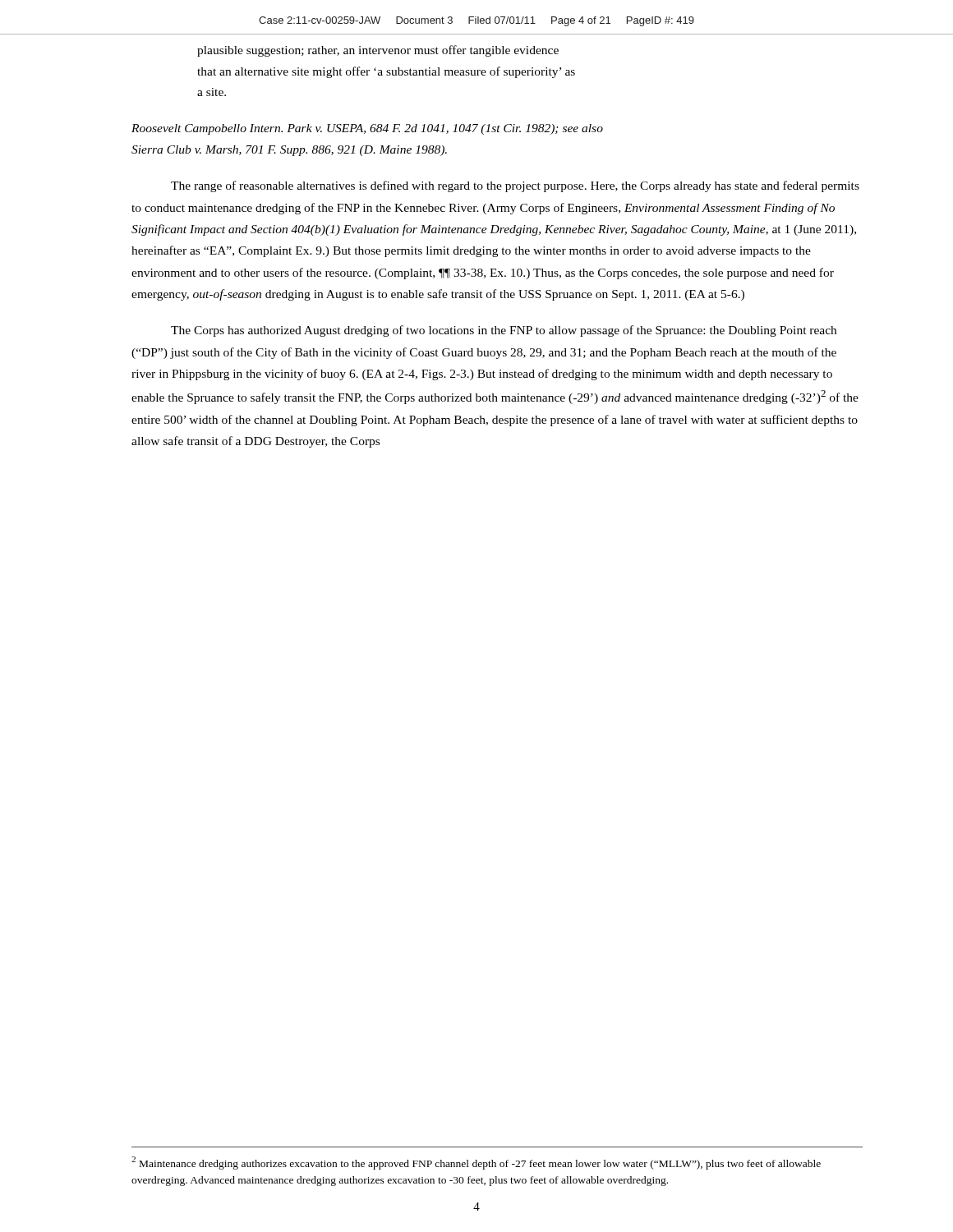Point to the block beginning "Roosevelt Campobello Intern. Park v."
Screen dimensions: 1232x953
tap(367, 127)
